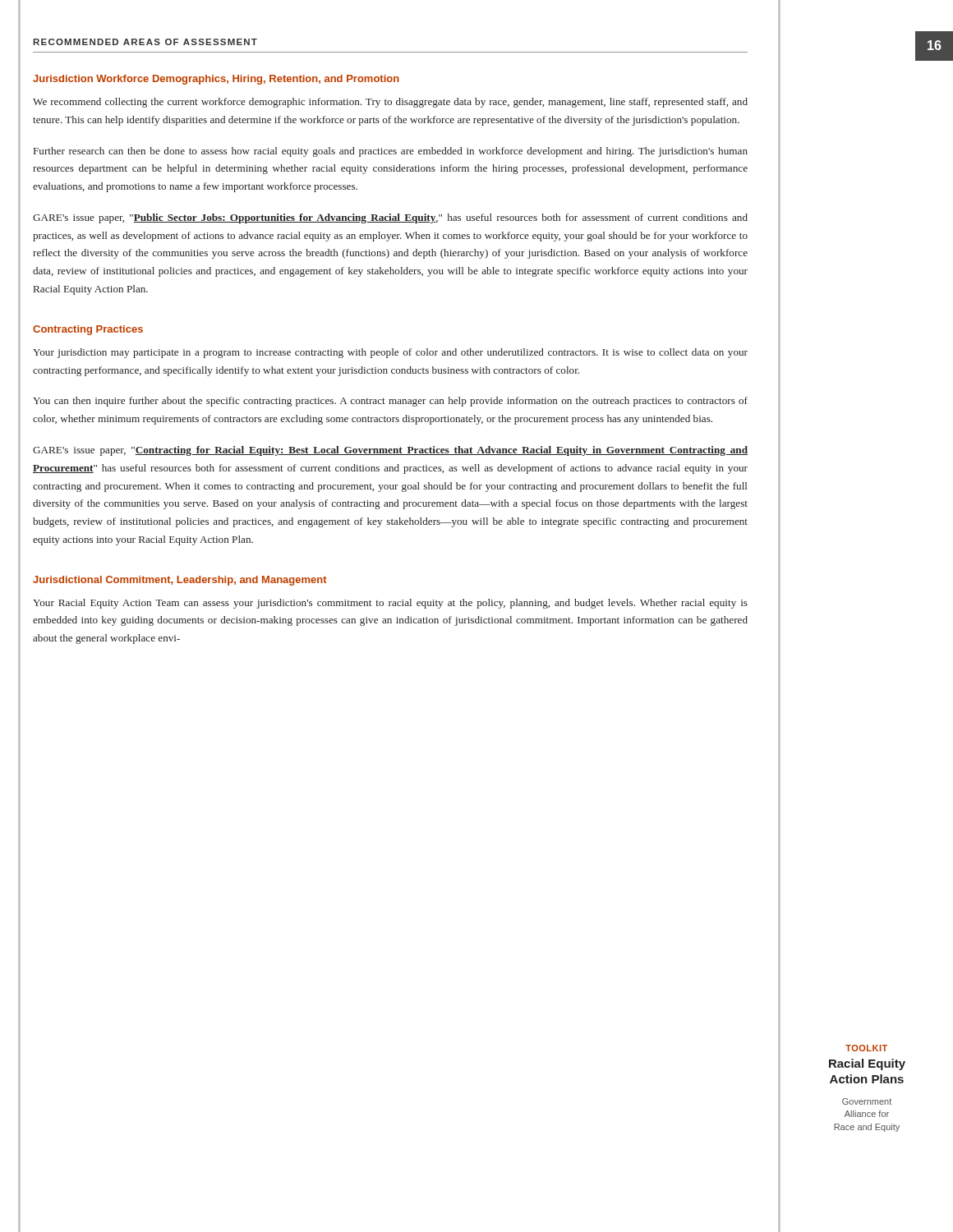
Task: Locate the text that reads "GovernmentAlliance forRace and Equity"
Action: point(867,1114)
